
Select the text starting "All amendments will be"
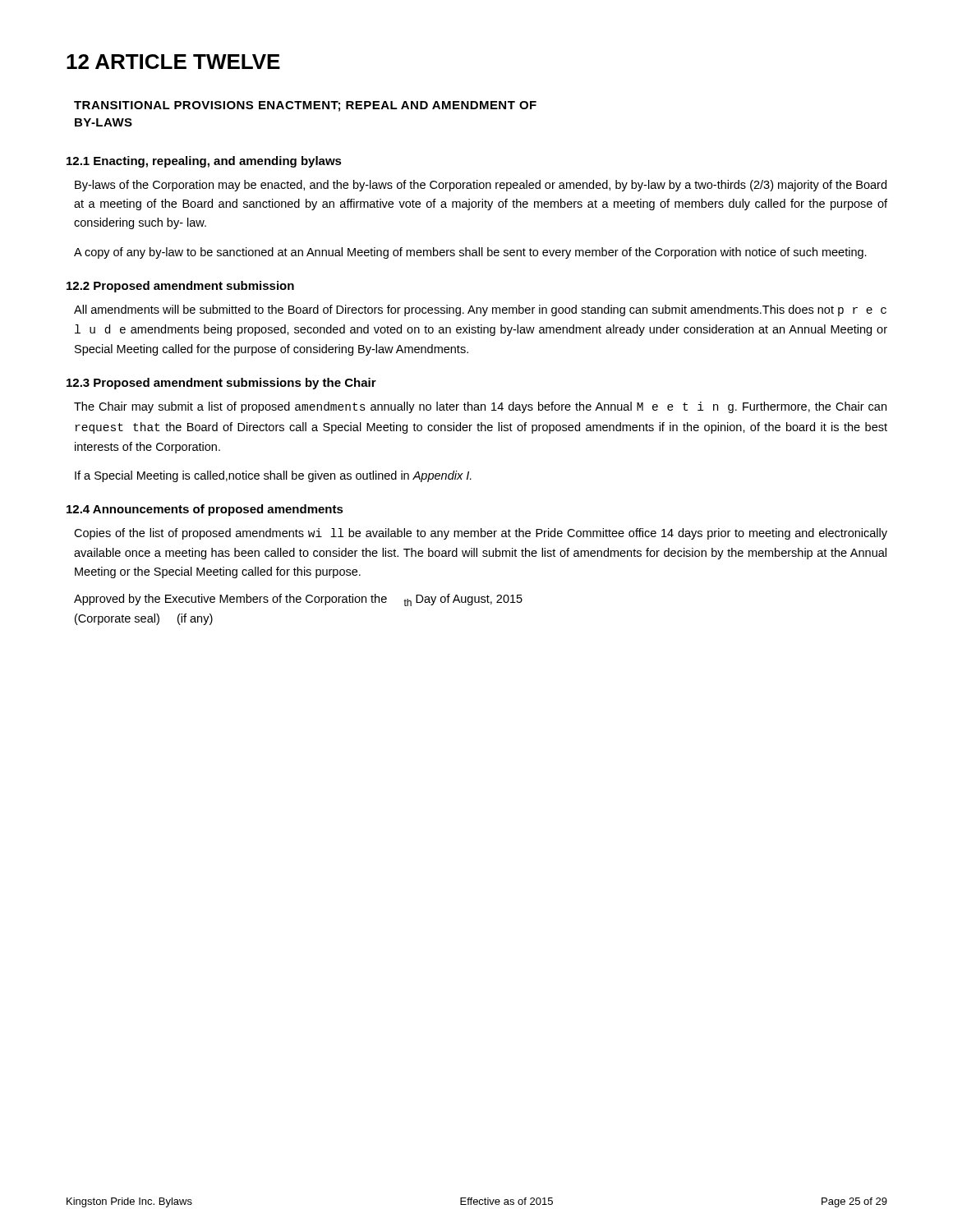[481, 329]
